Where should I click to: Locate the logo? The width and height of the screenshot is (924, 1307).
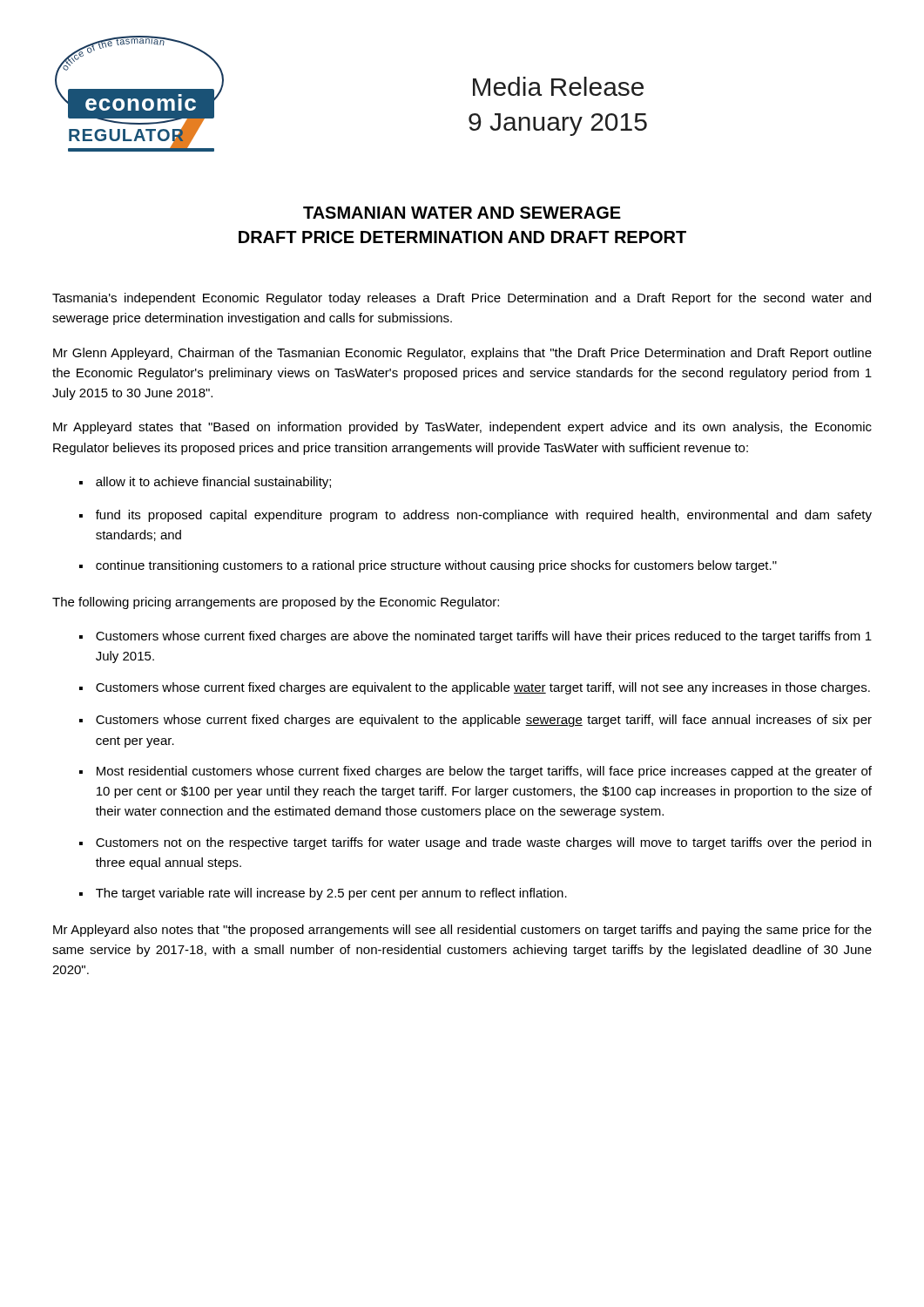148,105
